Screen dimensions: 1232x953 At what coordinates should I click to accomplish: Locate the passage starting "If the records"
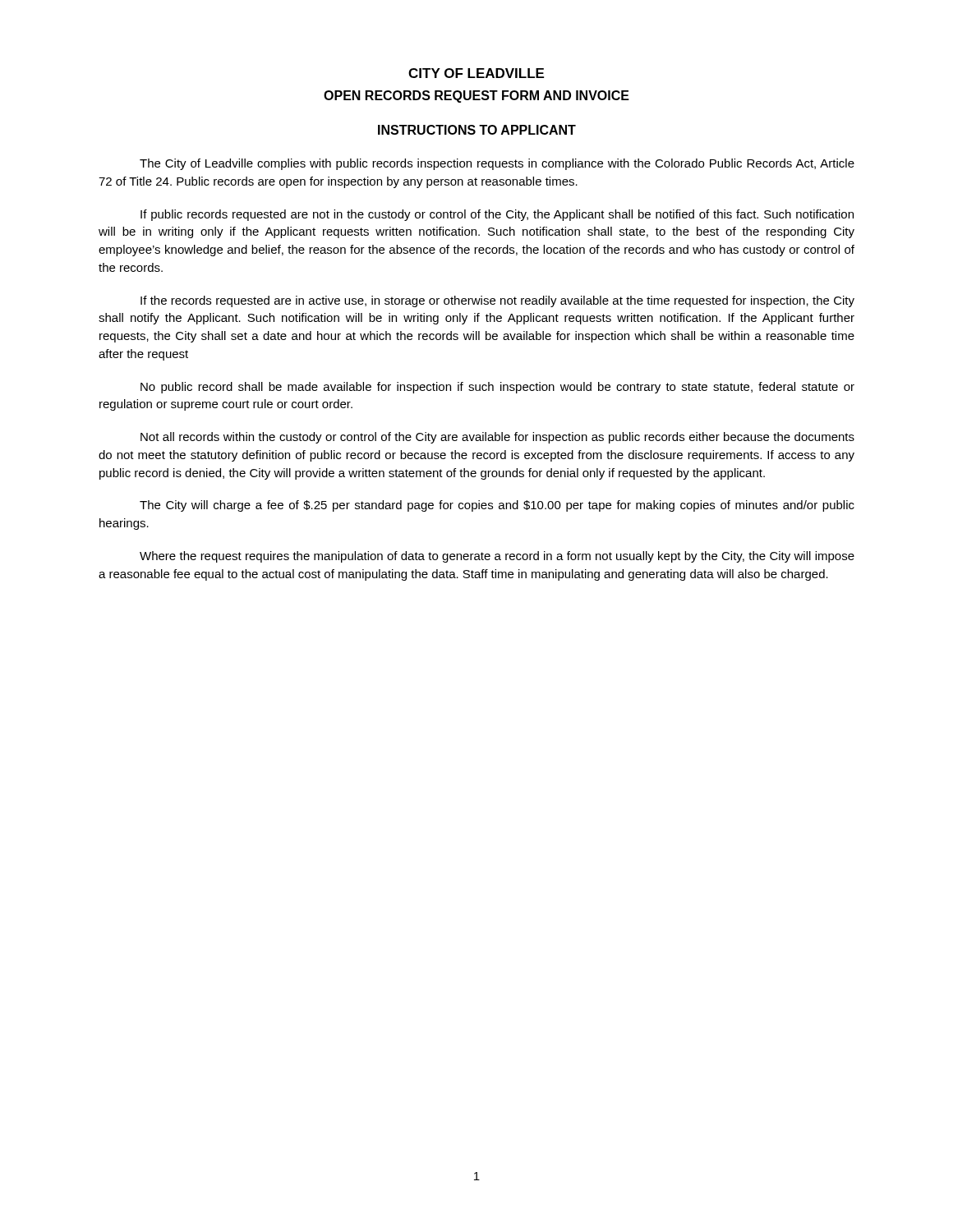476,327
